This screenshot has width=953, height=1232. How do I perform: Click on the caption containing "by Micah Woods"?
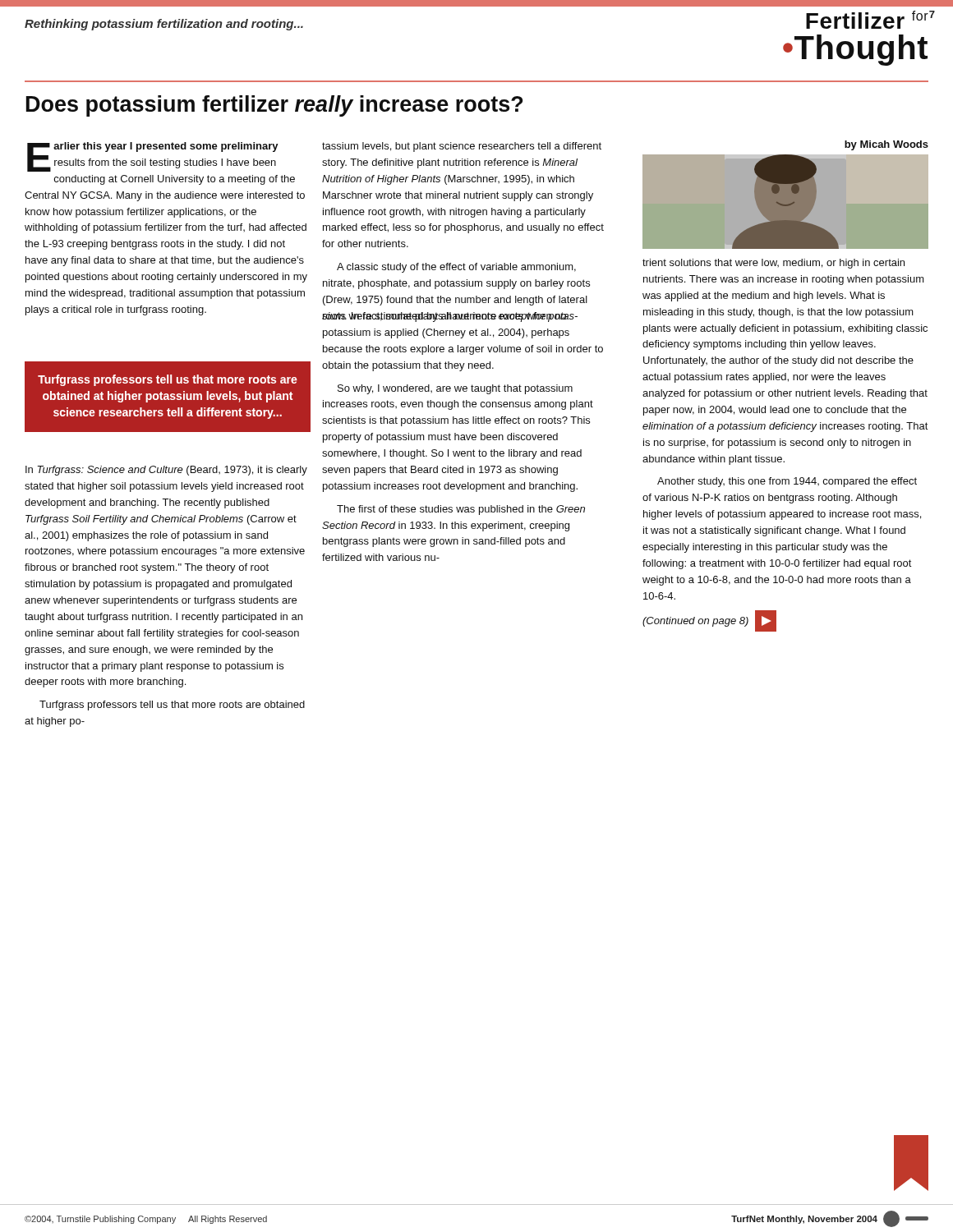[x=886, y=144]
